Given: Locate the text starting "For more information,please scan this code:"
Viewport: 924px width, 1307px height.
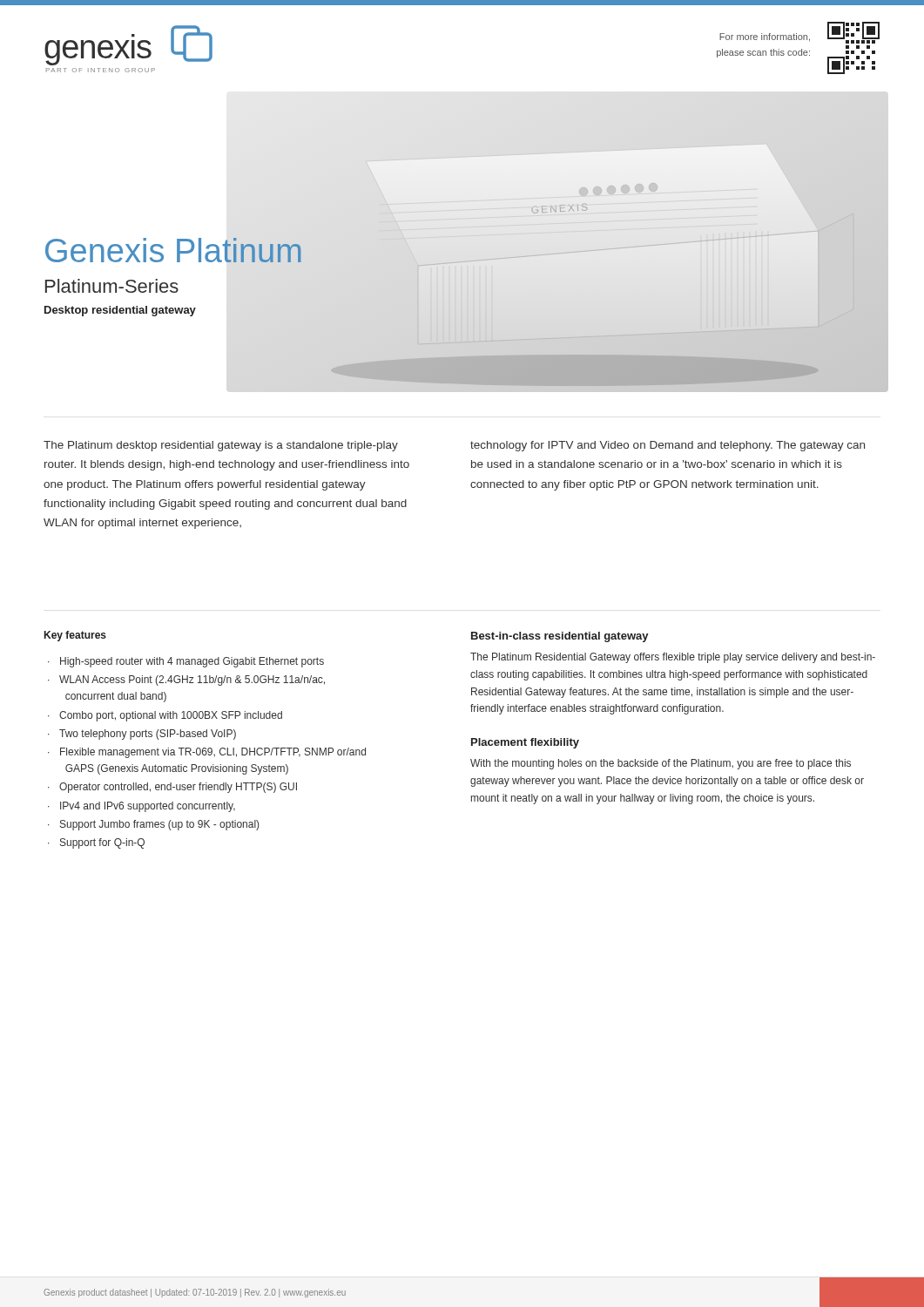Looking at the screenshot, I should (x=763, y=44).
